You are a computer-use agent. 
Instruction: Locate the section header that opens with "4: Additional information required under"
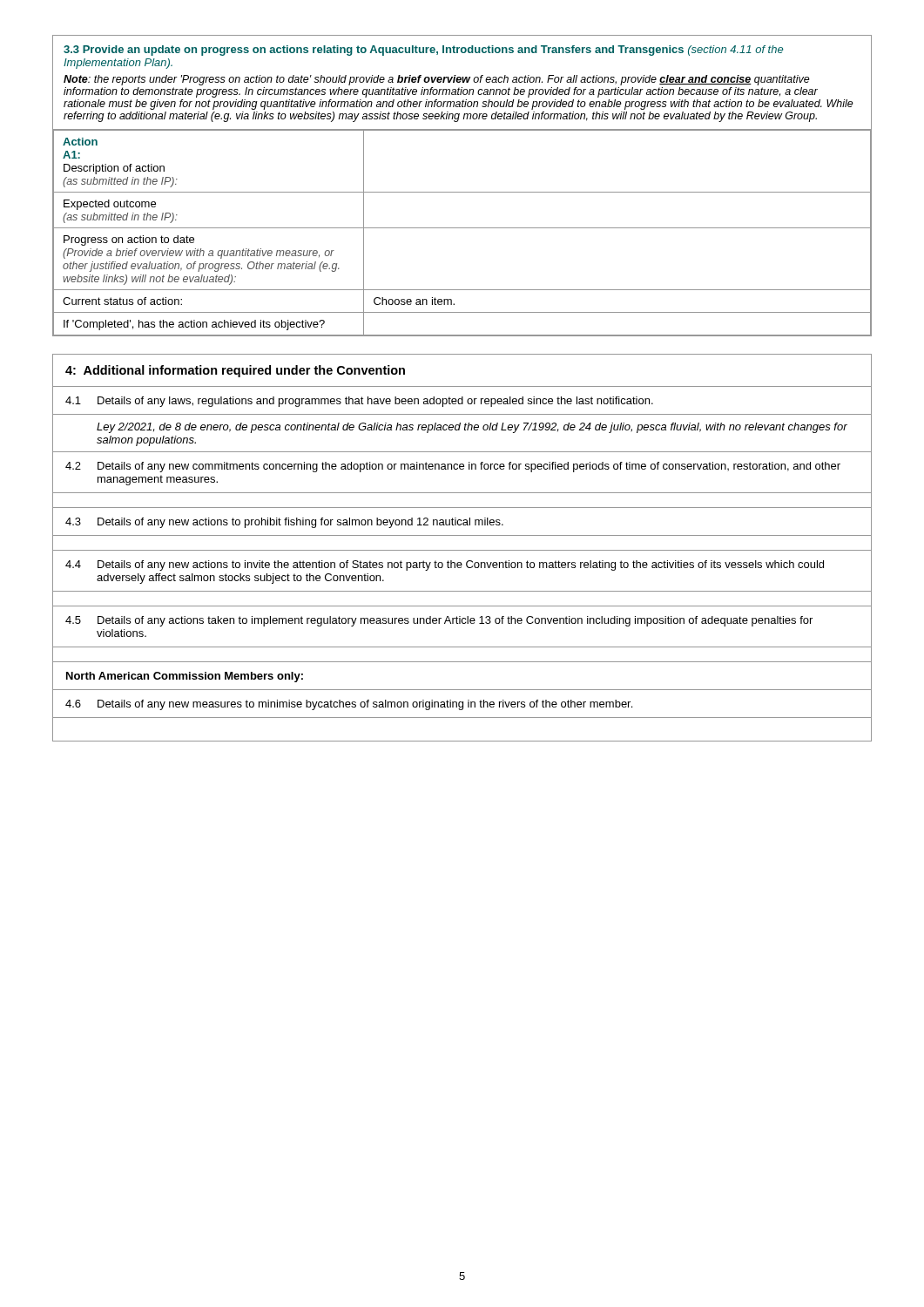(x=462, y=548)
